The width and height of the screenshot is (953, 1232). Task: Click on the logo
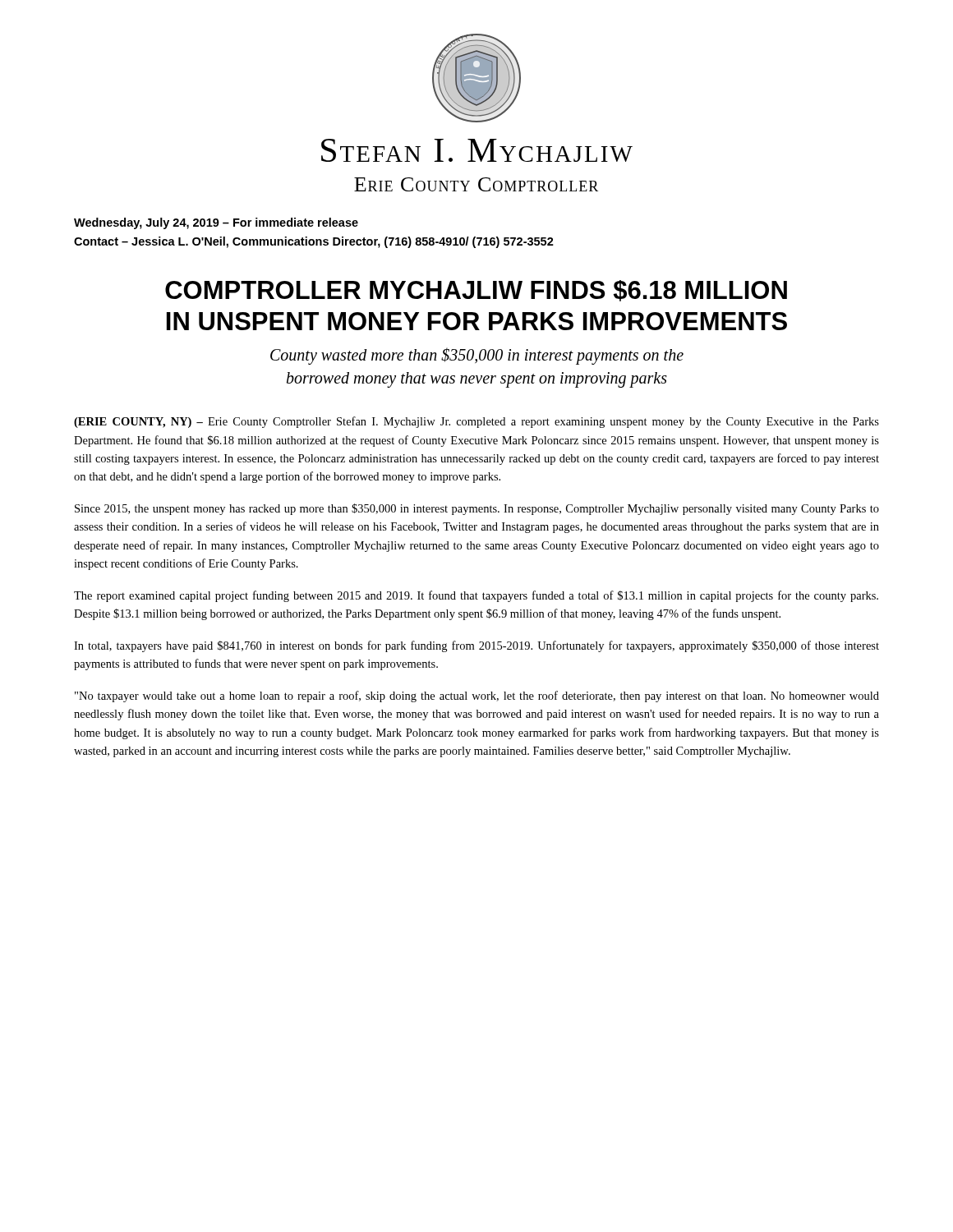476,99
